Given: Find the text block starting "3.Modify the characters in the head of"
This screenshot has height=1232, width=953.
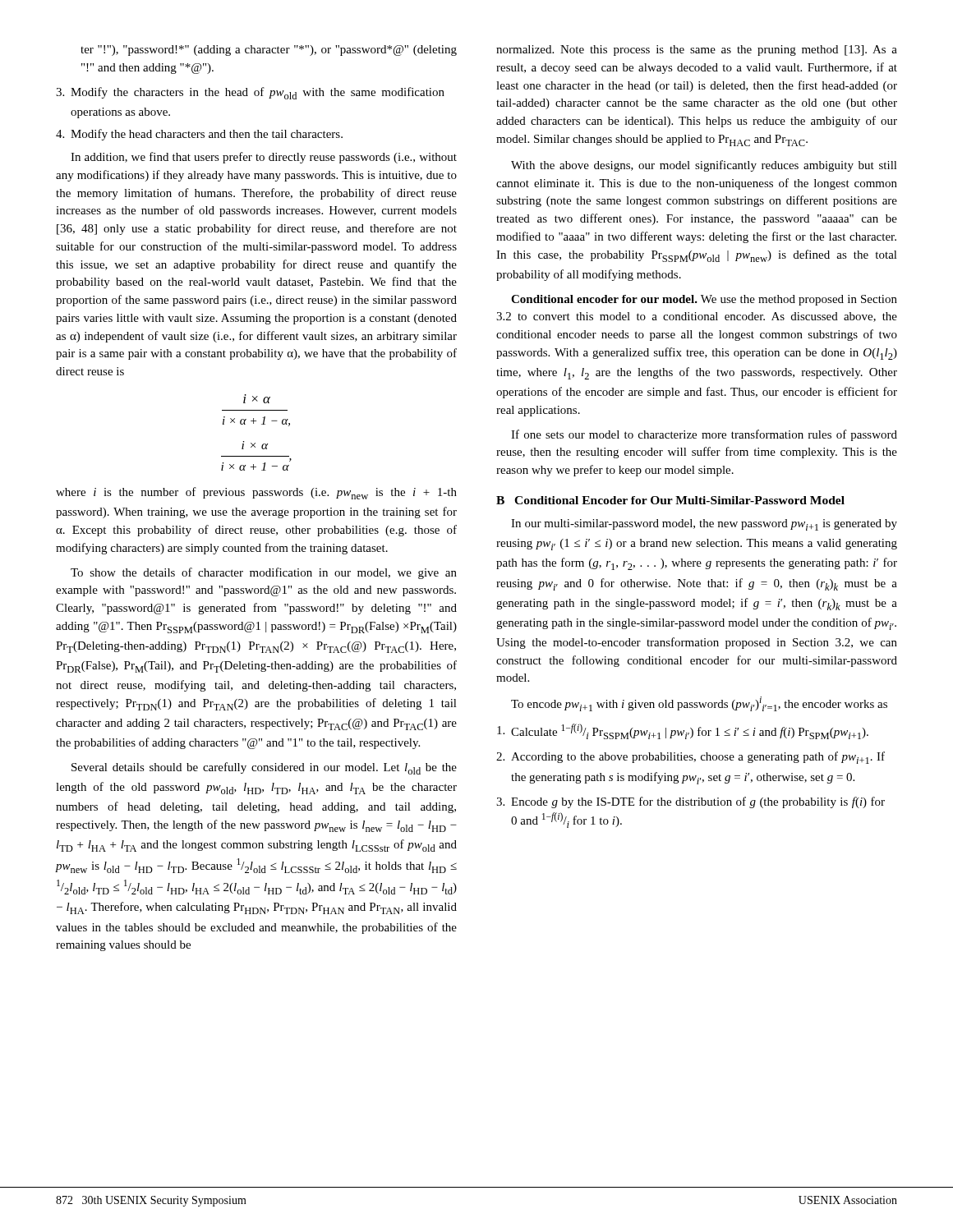Looking at the screenshot, I should [x=250, y=102].
